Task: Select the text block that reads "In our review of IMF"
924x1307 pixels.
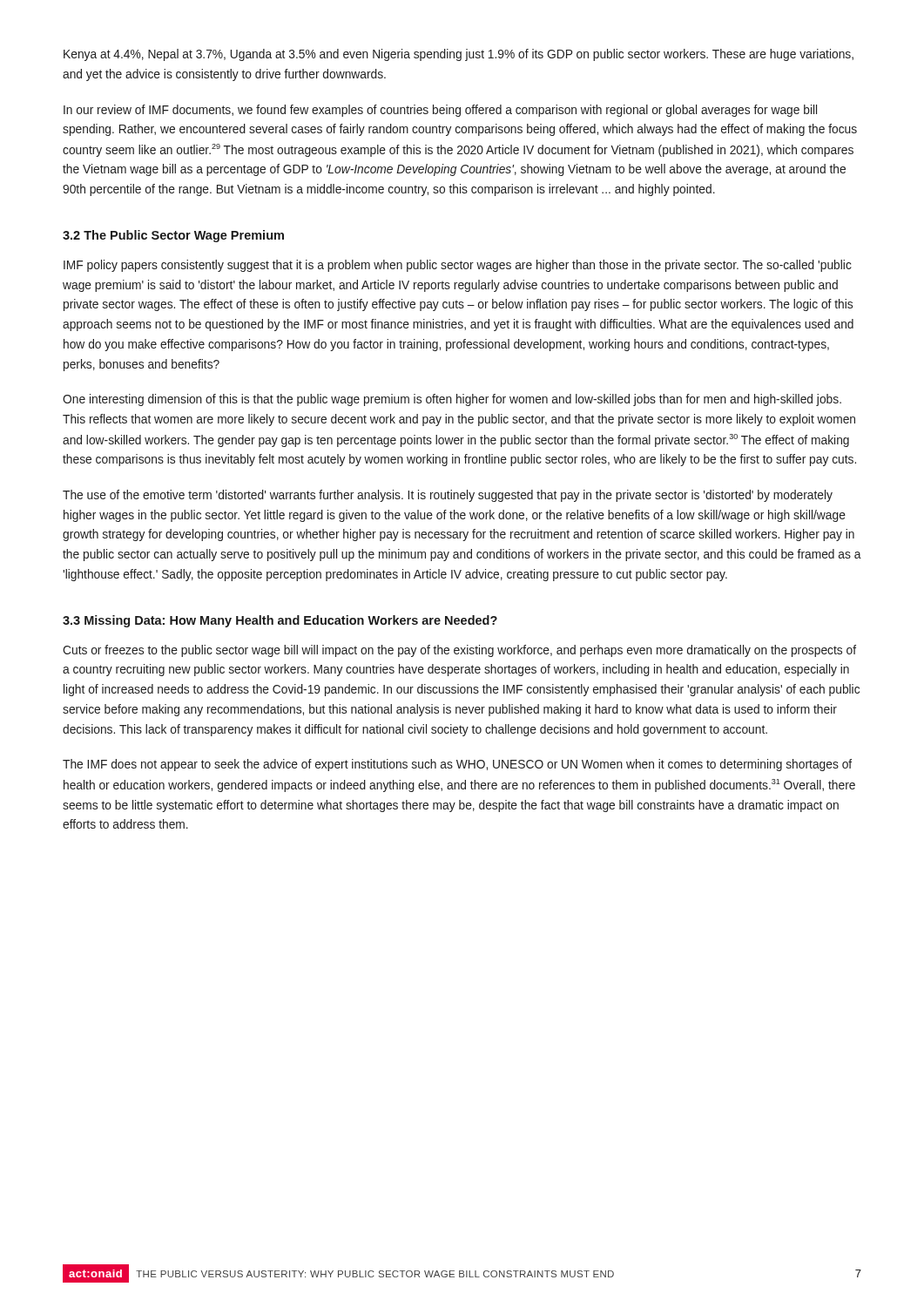Action: (460, 150)
